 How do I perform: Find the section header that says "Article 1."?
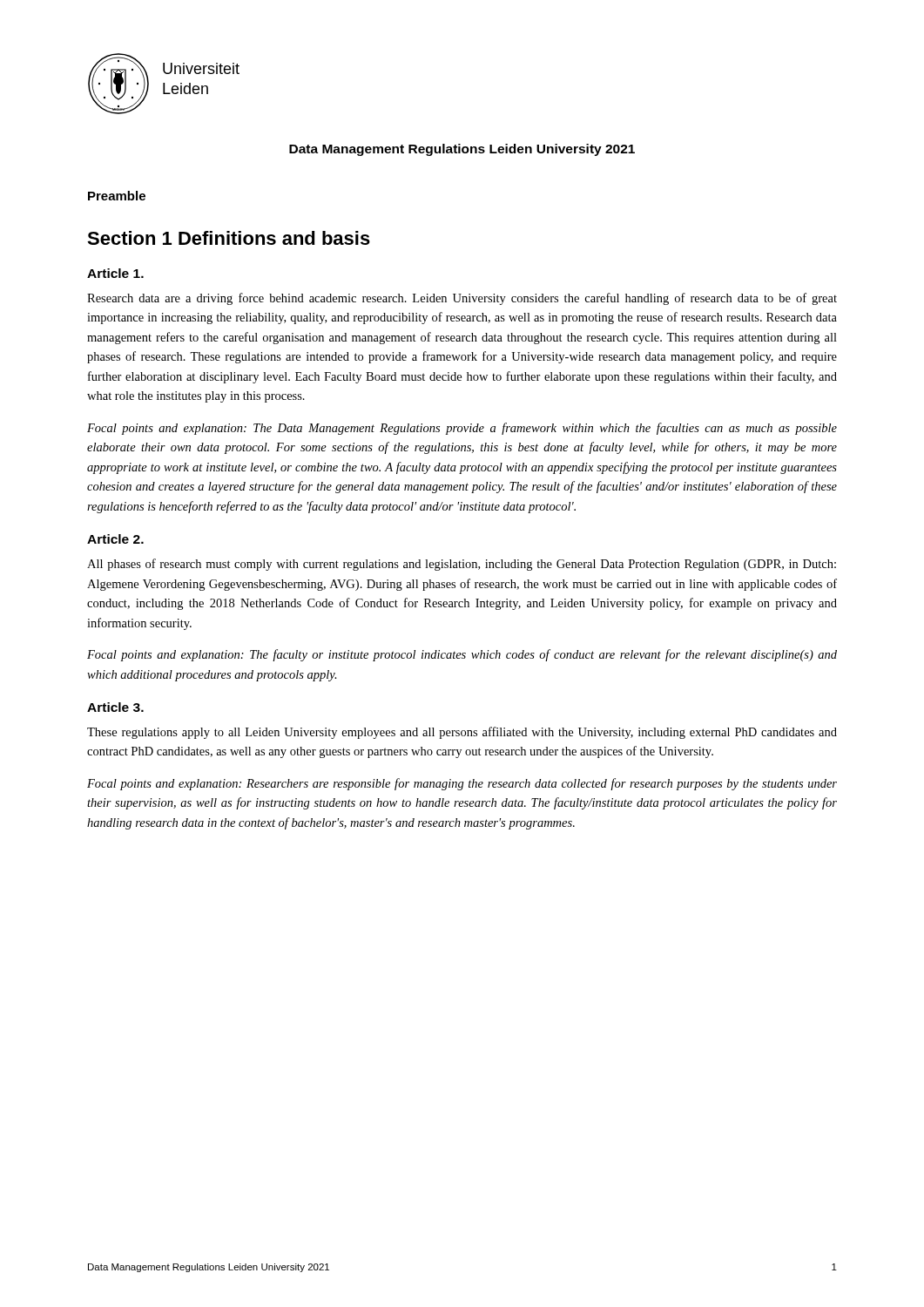pos(116,273)
